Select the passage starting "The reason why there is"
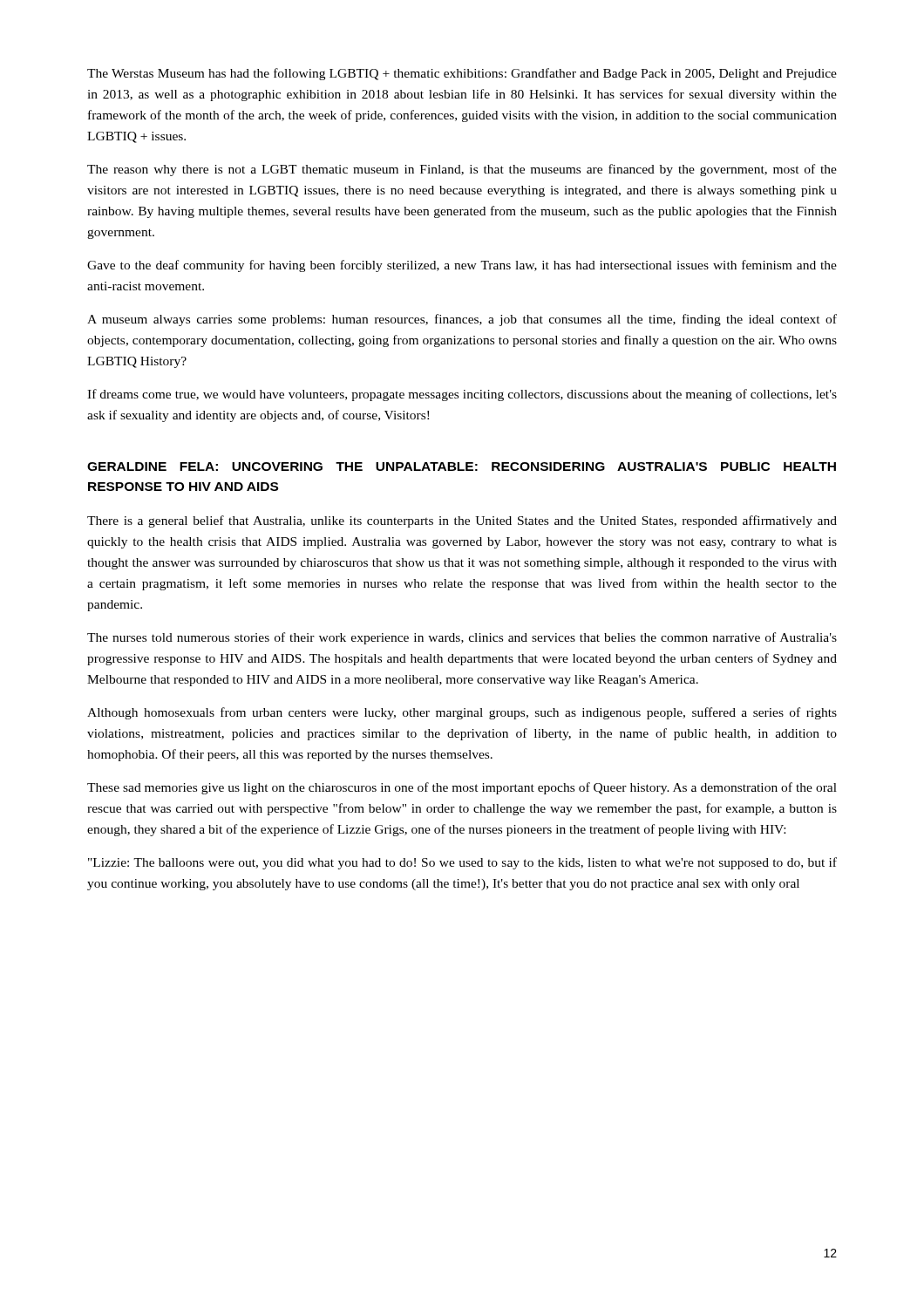 [x=462, y=201]
